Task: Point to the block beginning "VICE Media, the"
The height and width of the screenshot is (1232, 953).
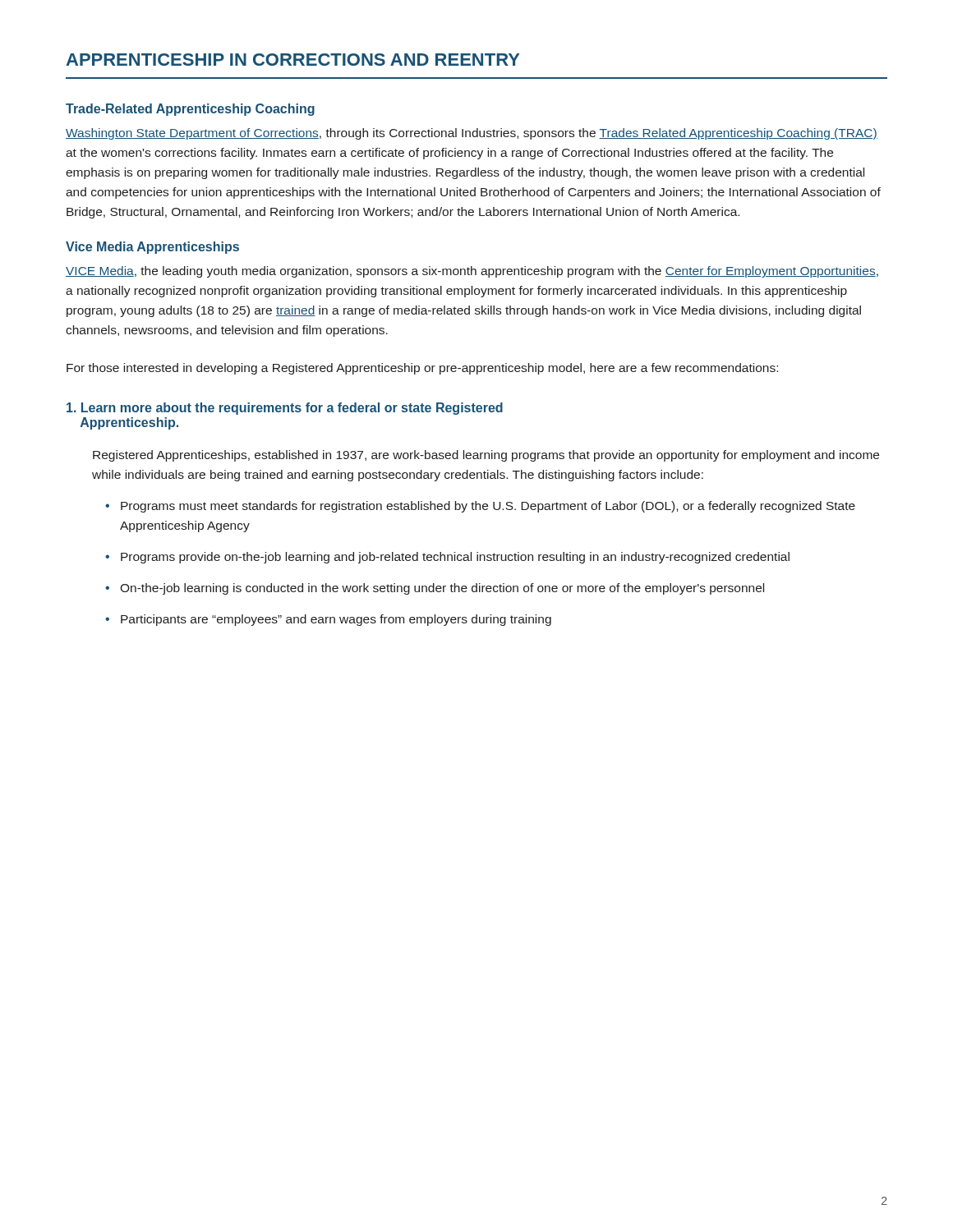Action: (x=472, y=300)
